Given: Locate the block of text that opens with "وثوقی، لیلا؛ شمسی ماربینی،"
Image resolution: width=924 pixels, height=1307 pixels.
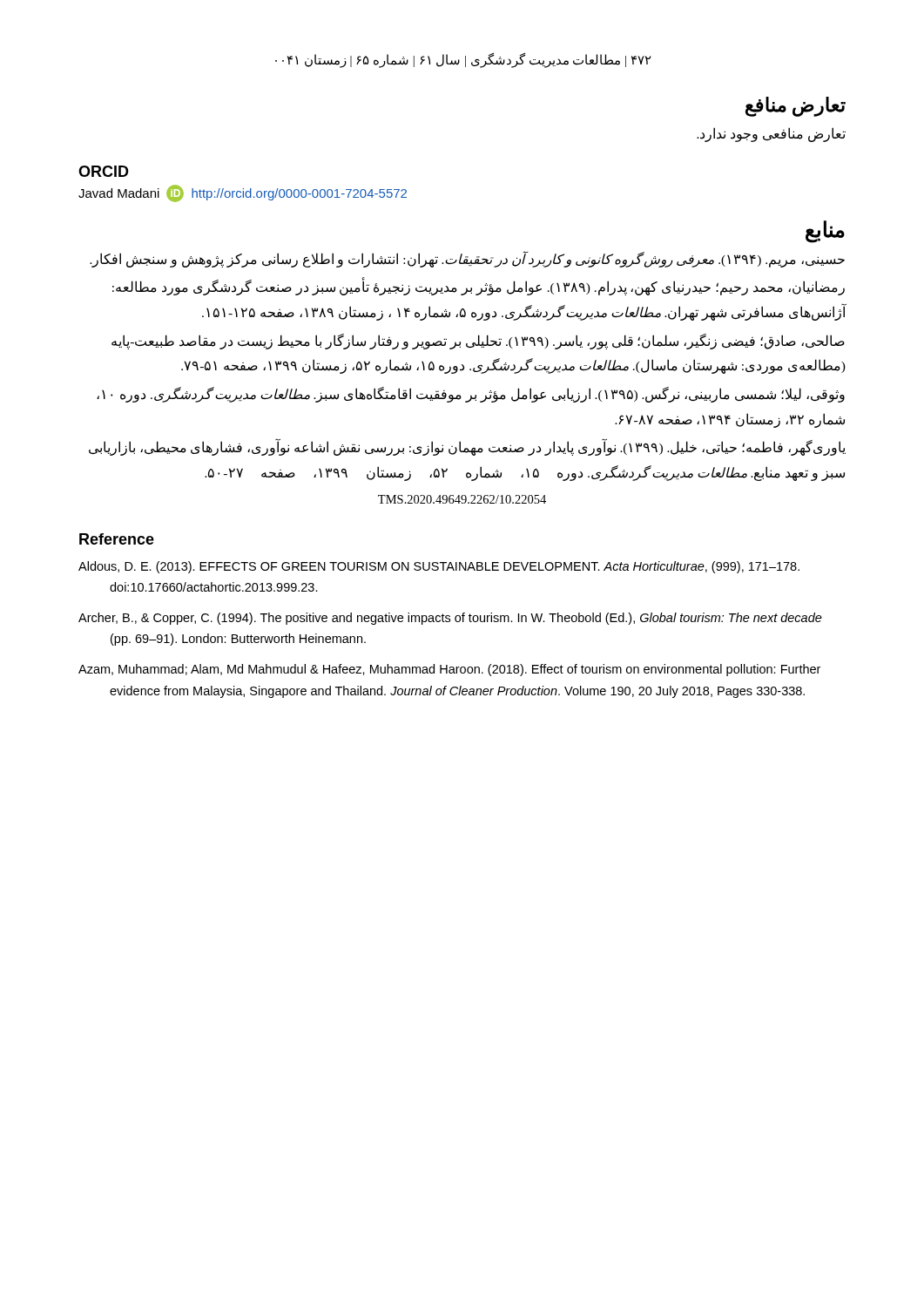Looking at the screenshot, I should pyautogui.click(x=471, y=407).
